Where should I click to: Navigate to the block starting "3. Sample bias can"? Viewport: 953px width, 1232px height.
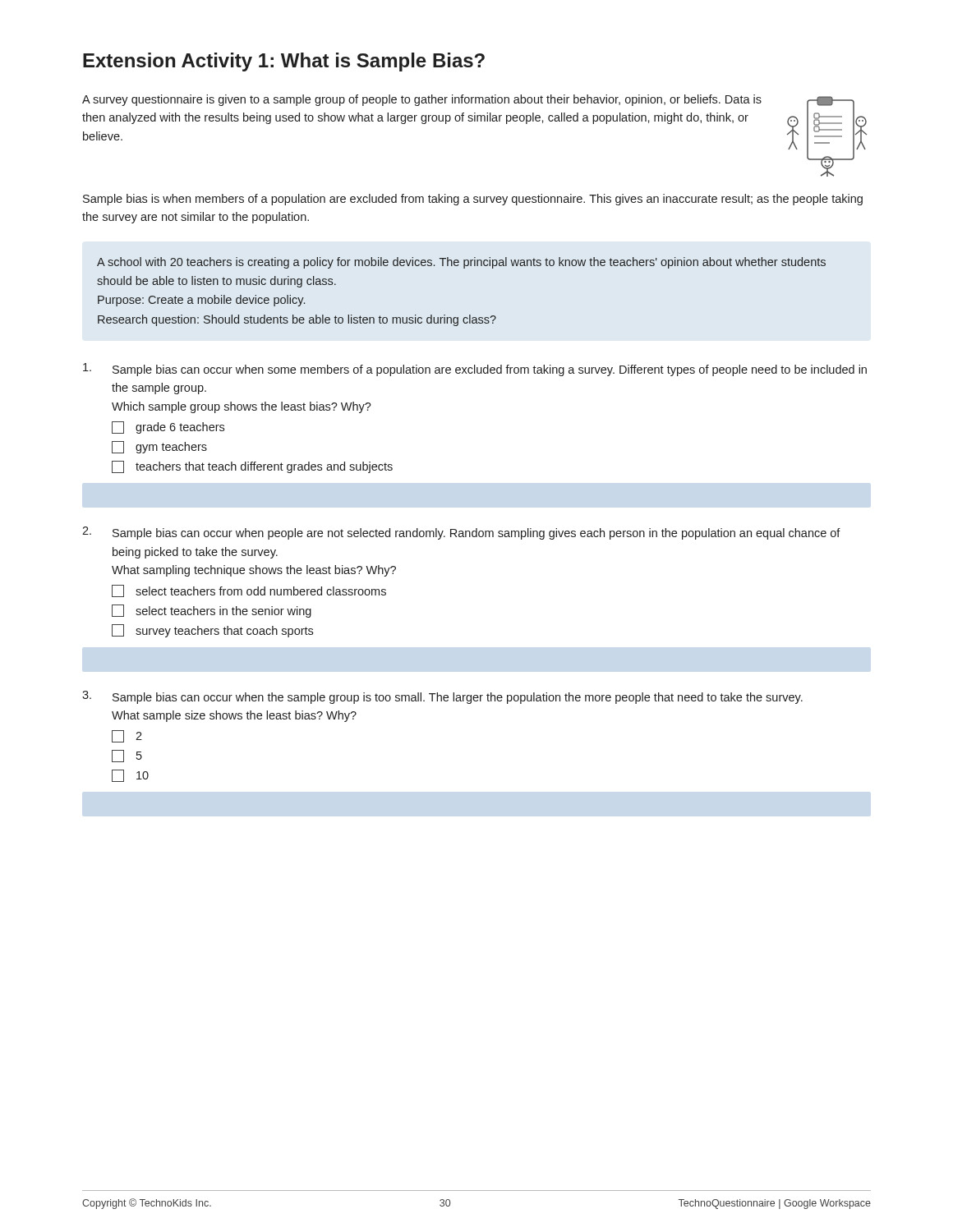pos(476,706)
